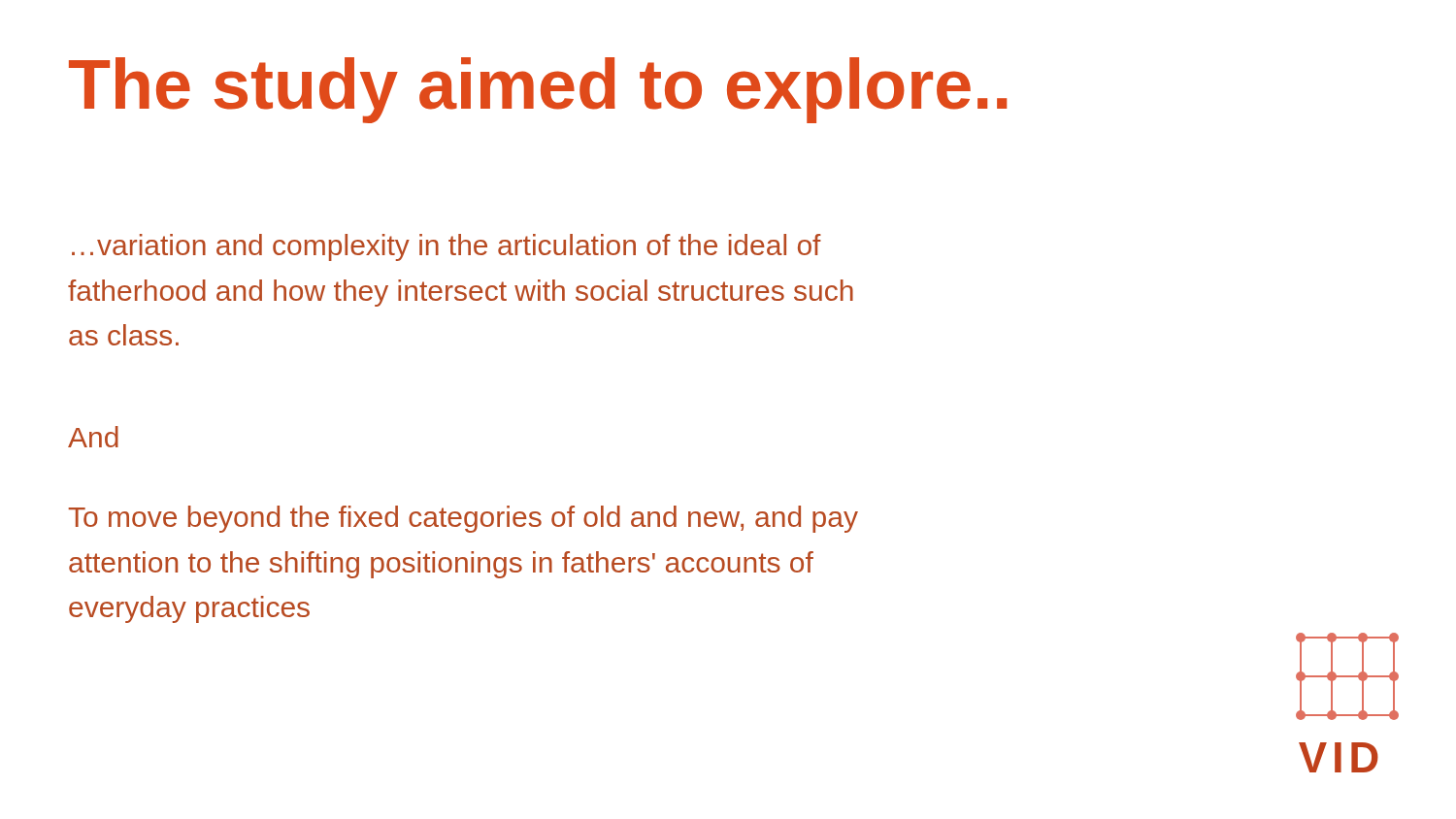Locate the logo
This screenshot has width=1456, height=819.
[x=1341, y=704]
